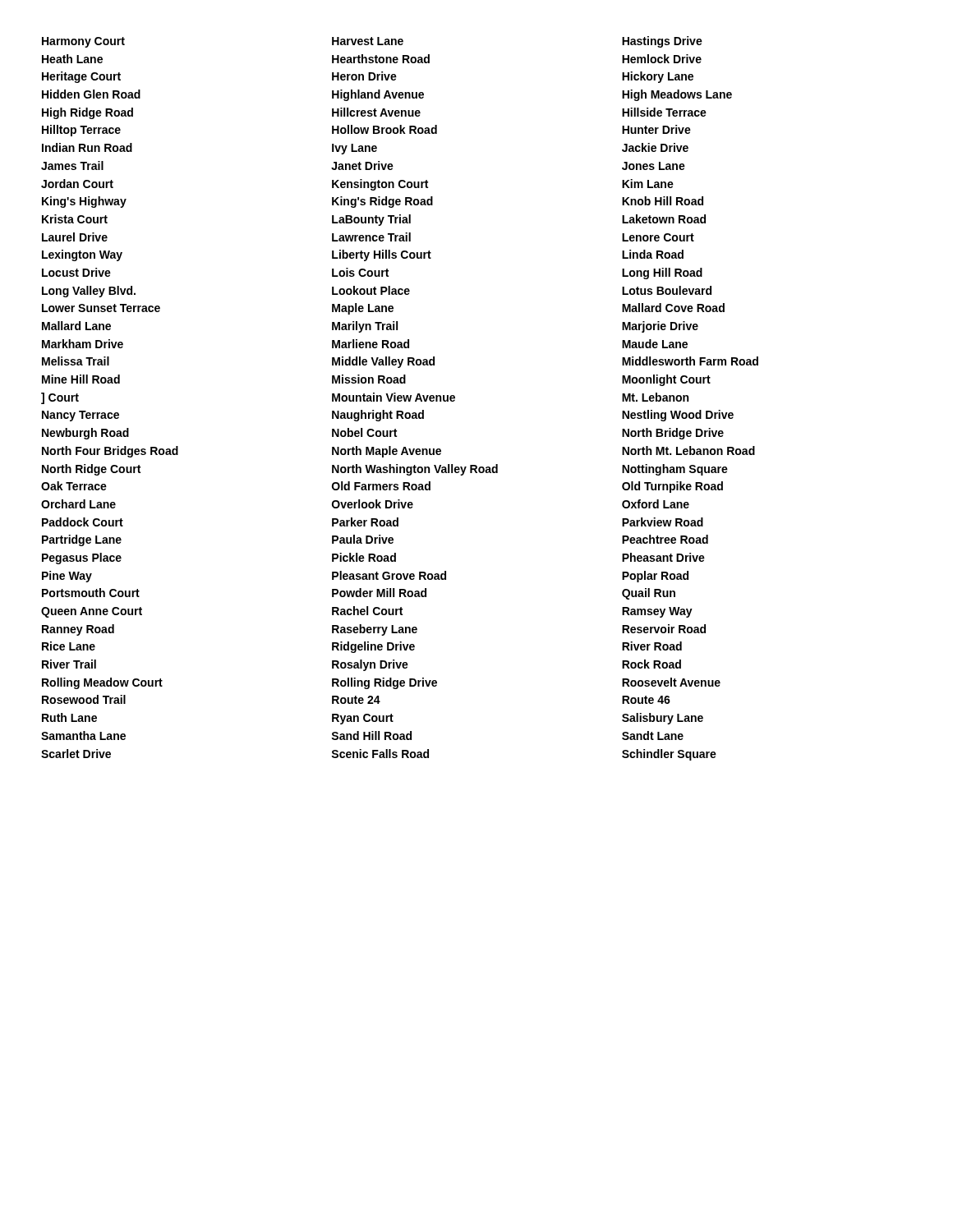Select the list item containing "Jackie Drive"
953x1232 pixels.
click(655, 148)
